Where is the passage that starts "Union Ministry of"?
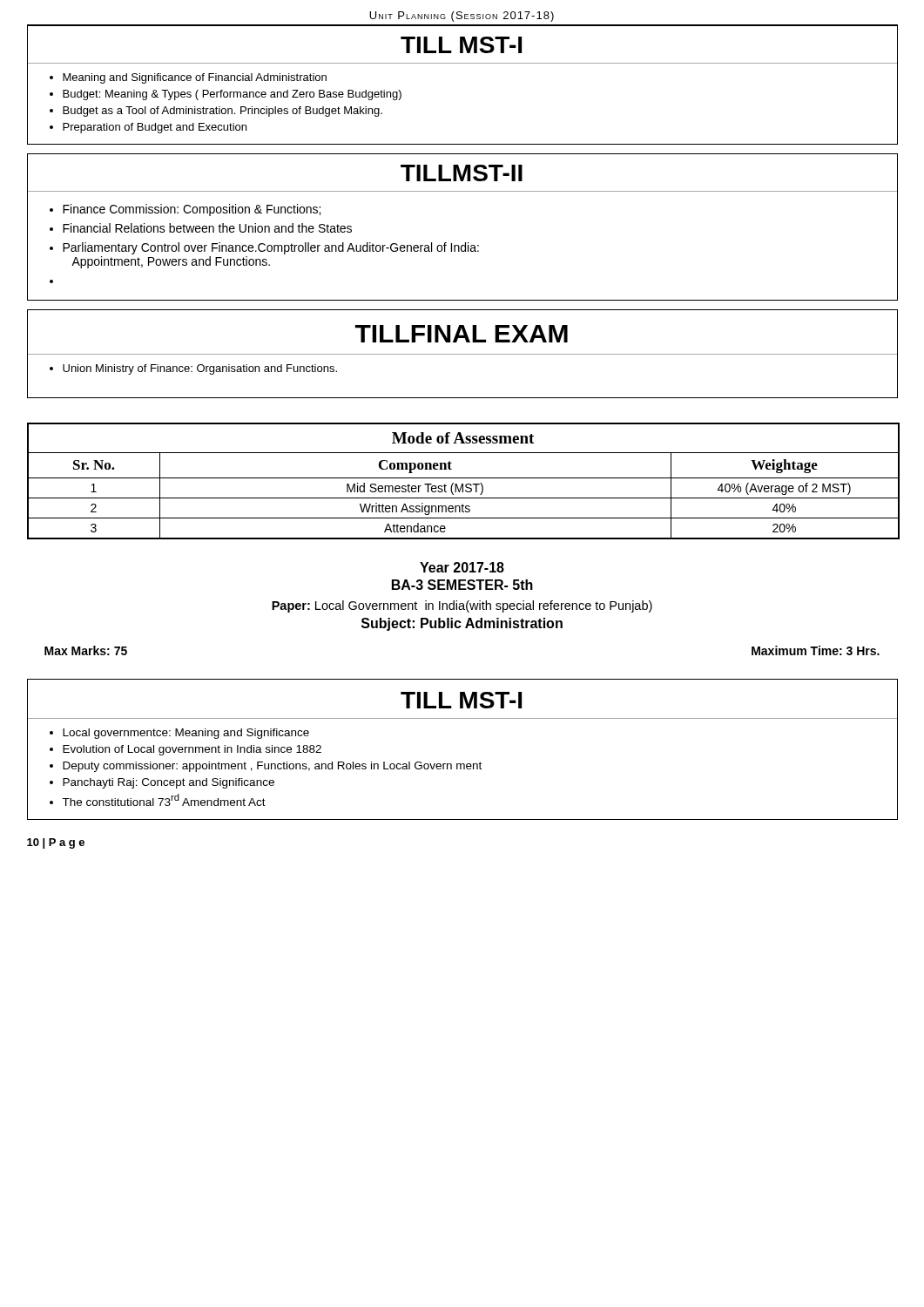The width and height of the screenshot is (924, 1307). point(200,369)
